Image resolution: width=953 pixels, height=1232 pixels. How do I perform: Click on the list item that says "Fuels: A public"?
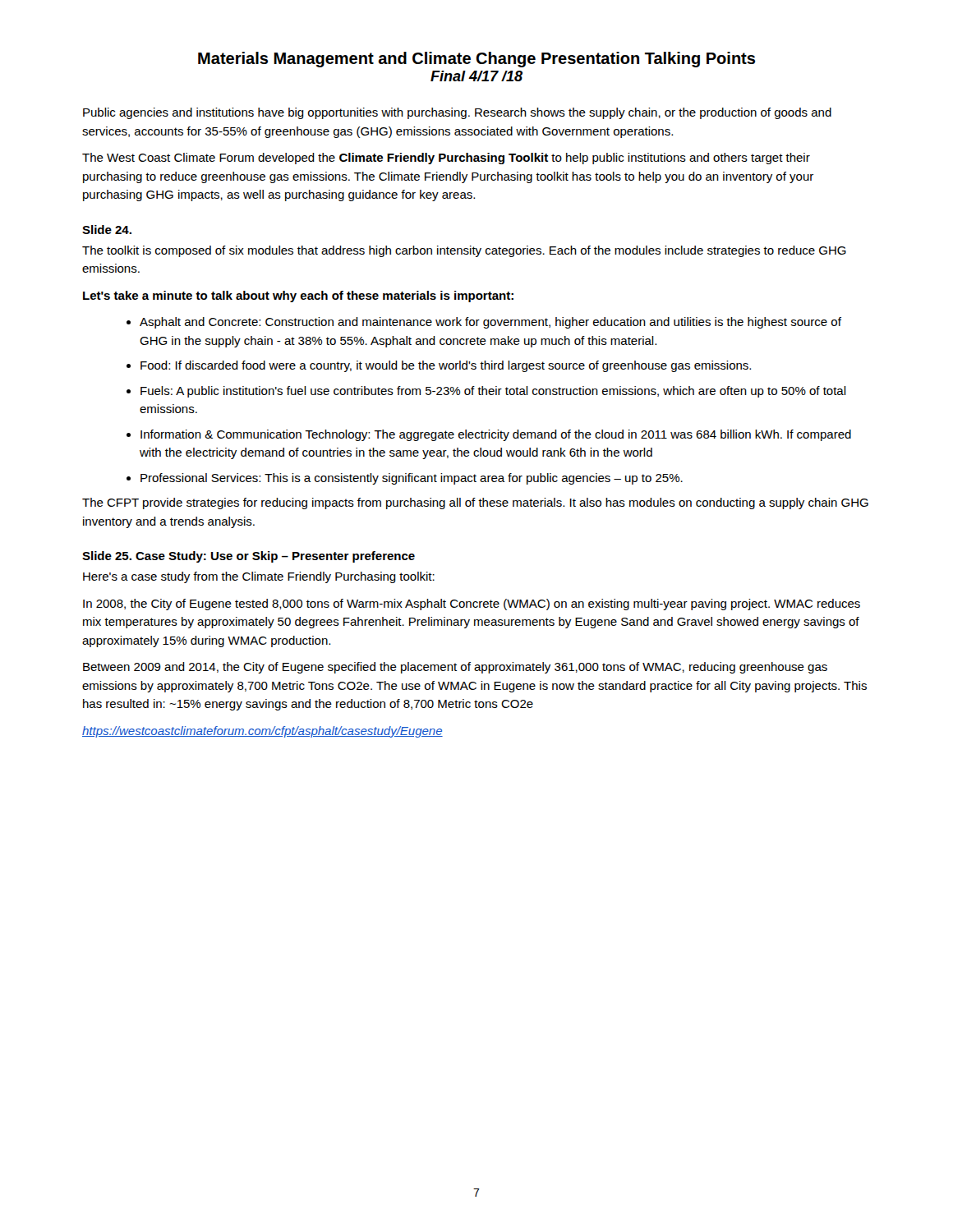(505, 400)
